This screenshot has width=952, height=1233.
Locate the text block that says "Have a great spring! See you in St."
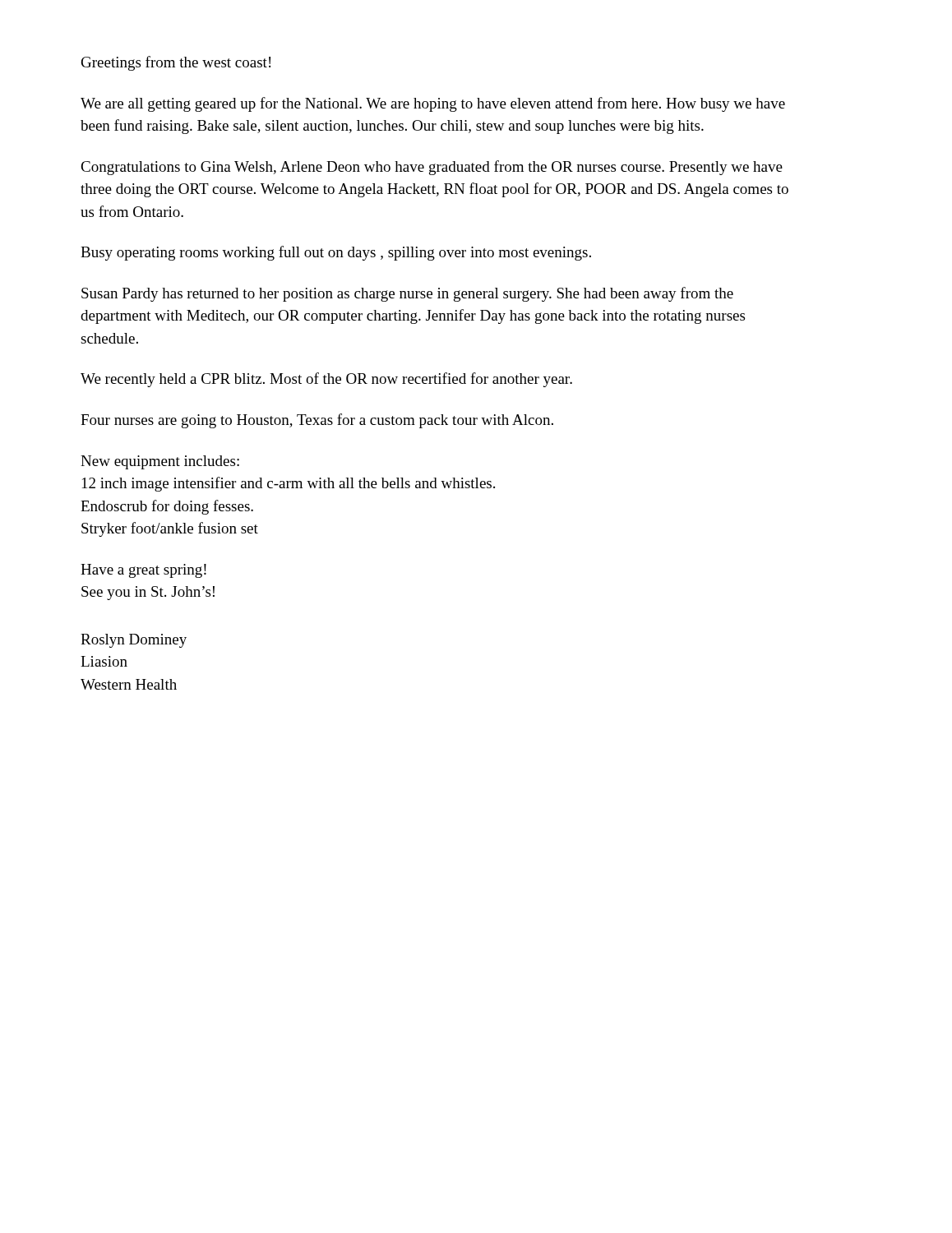(148, 580)
